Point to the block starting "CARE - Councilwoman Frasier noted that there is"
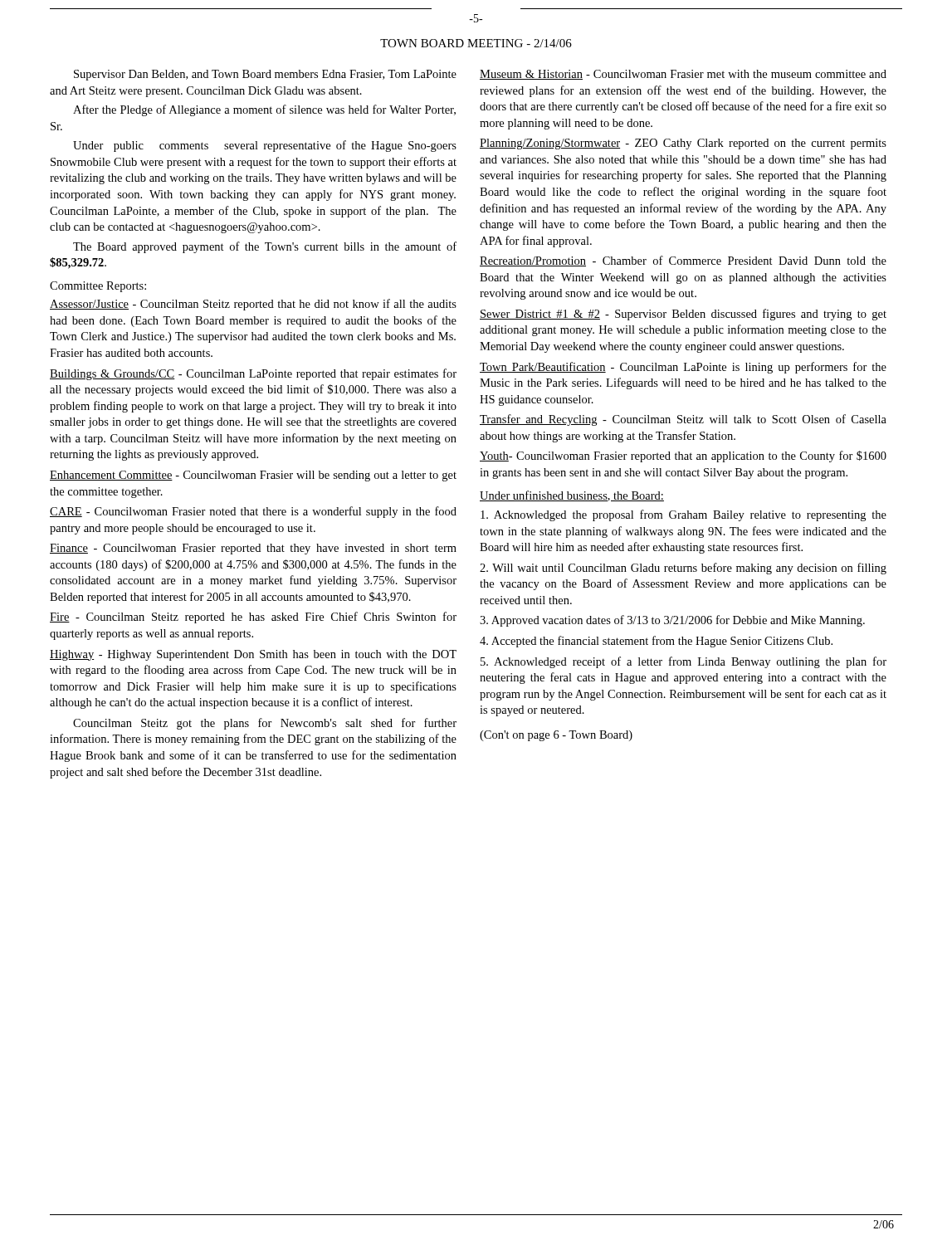Screen dimensions: 1245x952 [253, 520]
